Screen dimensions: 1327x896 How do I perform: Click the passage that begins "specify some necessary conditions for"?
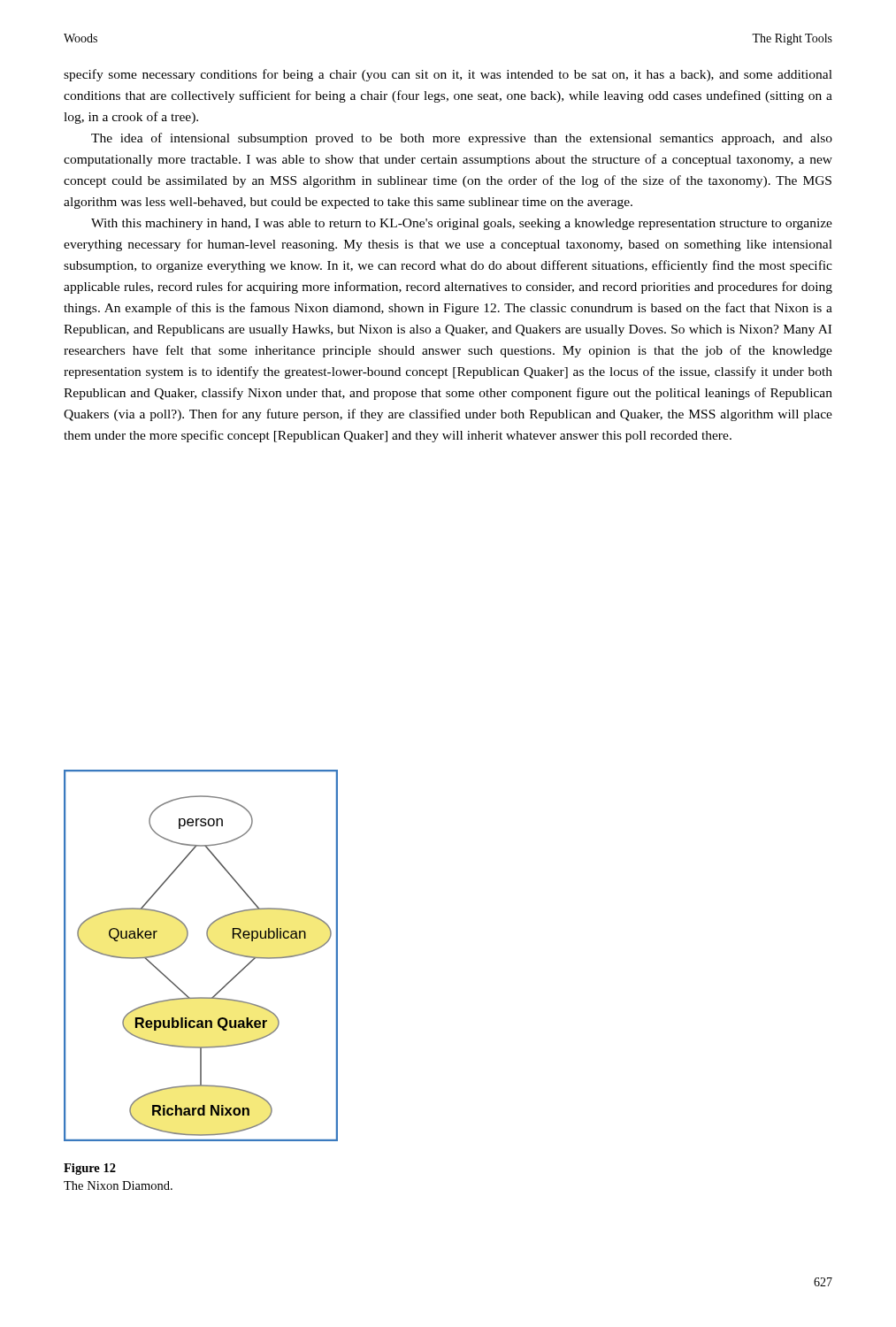448,255
